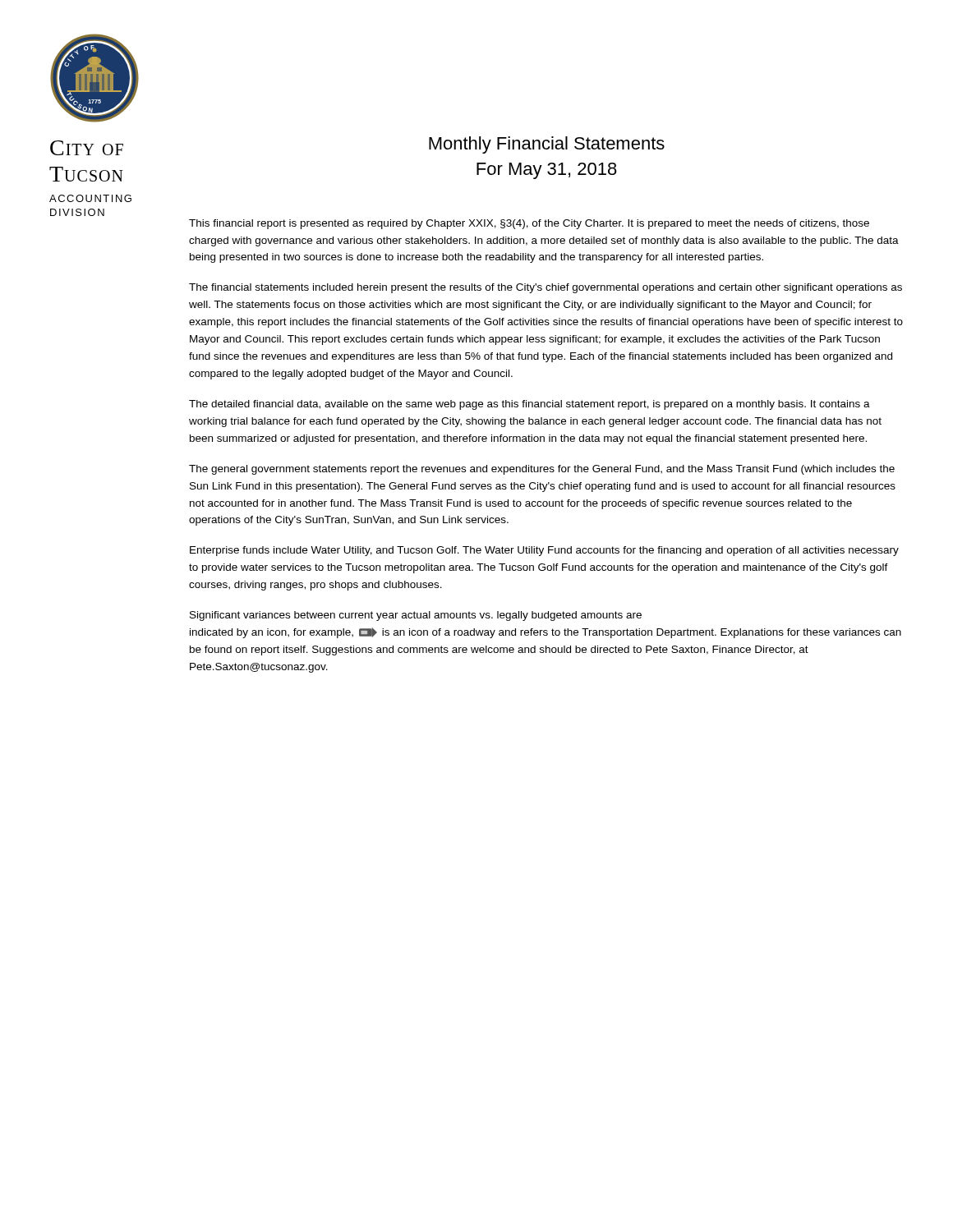Select the region starting "This financial report is presented"

(x=544, y=240)
